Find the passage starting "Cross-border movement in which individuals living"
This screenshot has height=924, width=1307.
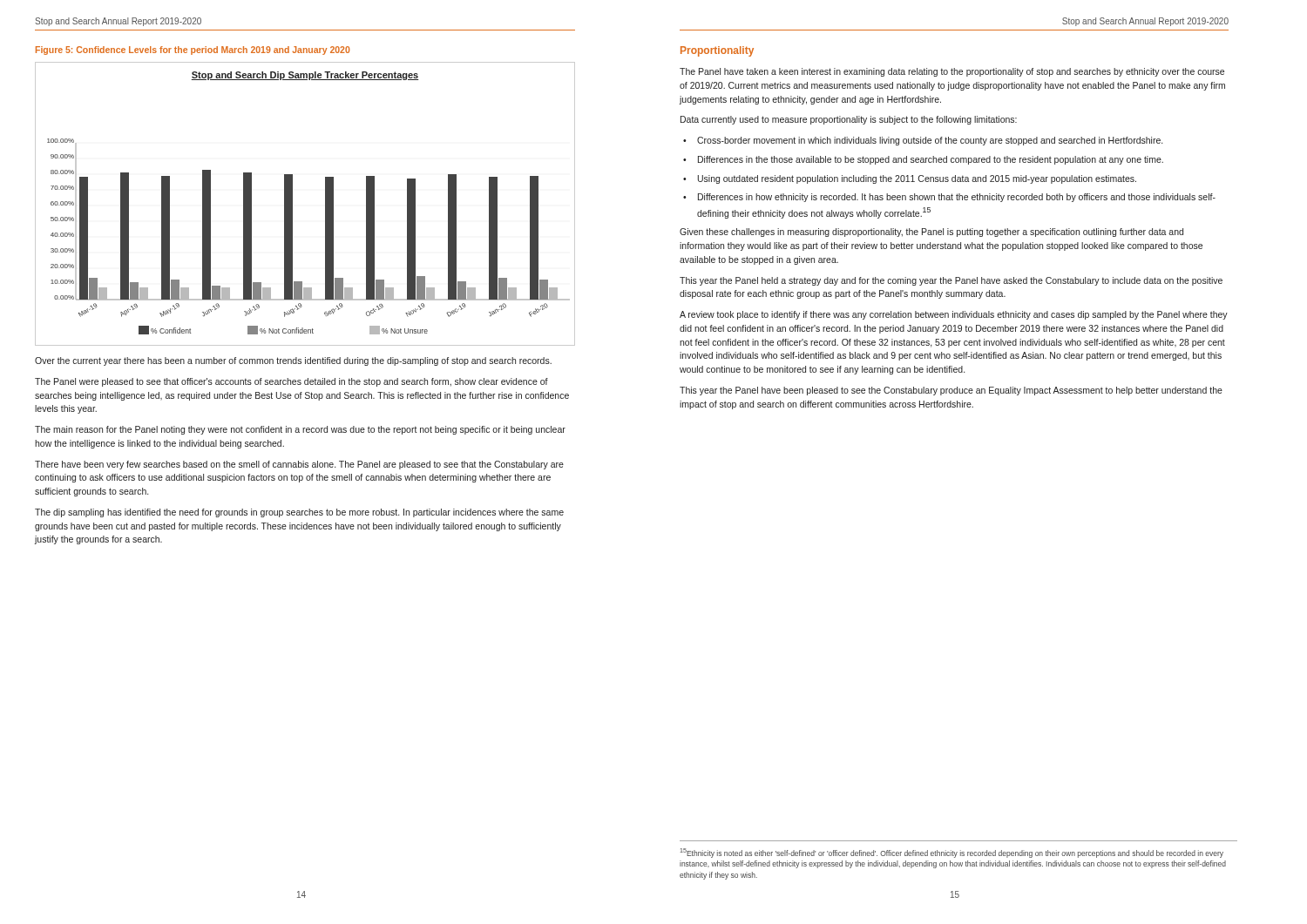930,140
